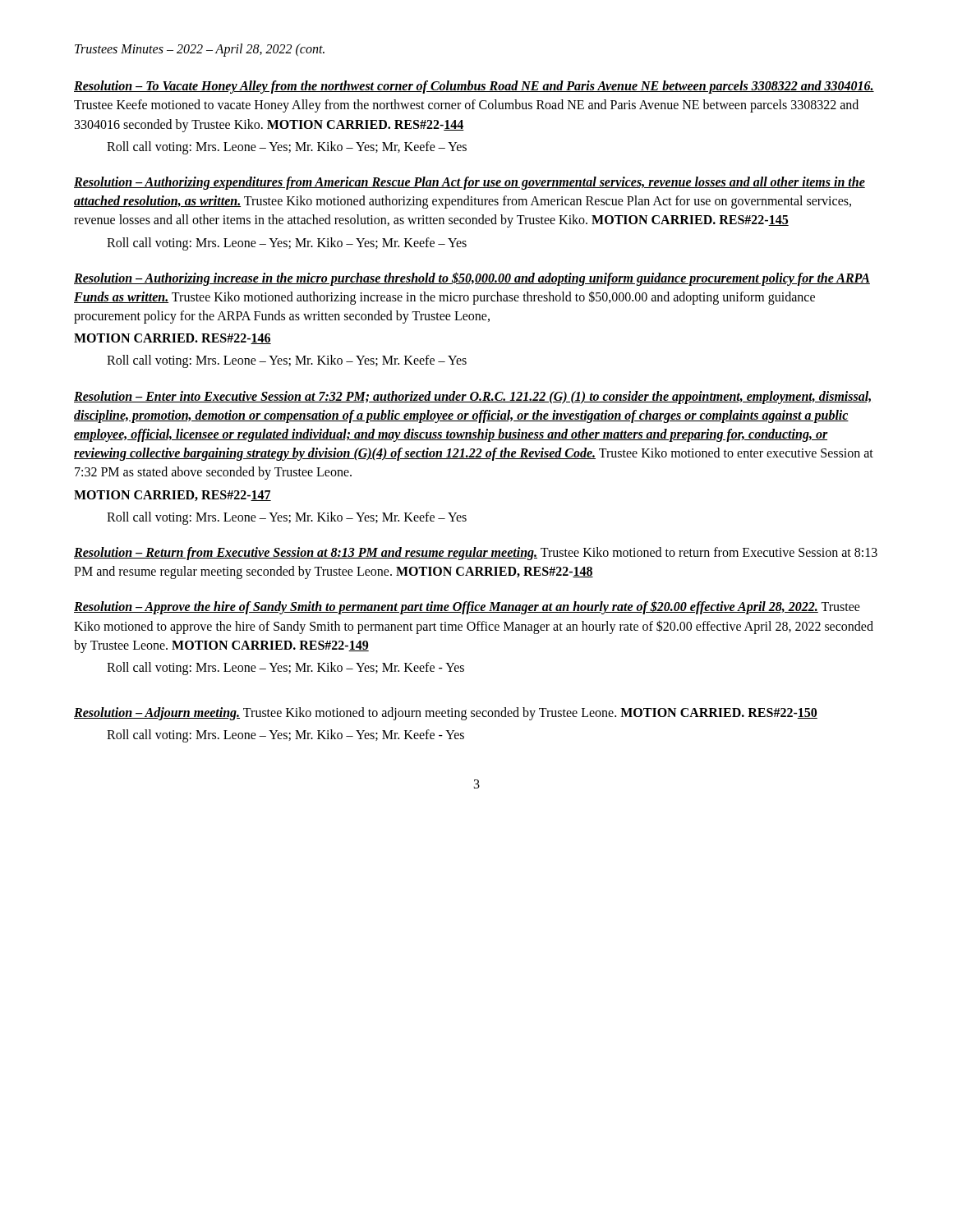Point to the block beginning "Resolution – Return from"
Screen dimensions: 1232x953
[x=476, y=562]
